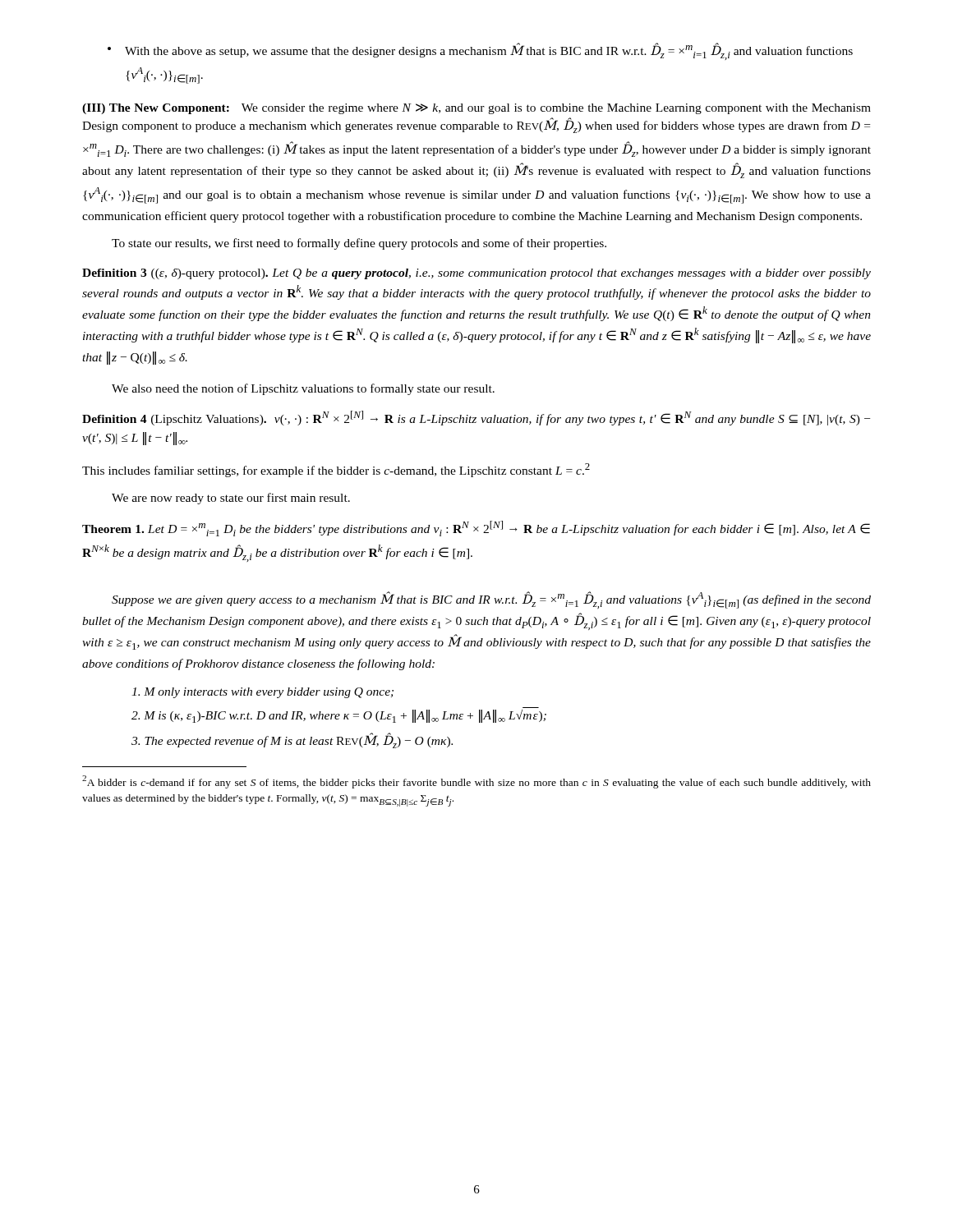Click on the text block starting "2. M is"
Screen dimensions: 1232x953
(x=339, y=716)
